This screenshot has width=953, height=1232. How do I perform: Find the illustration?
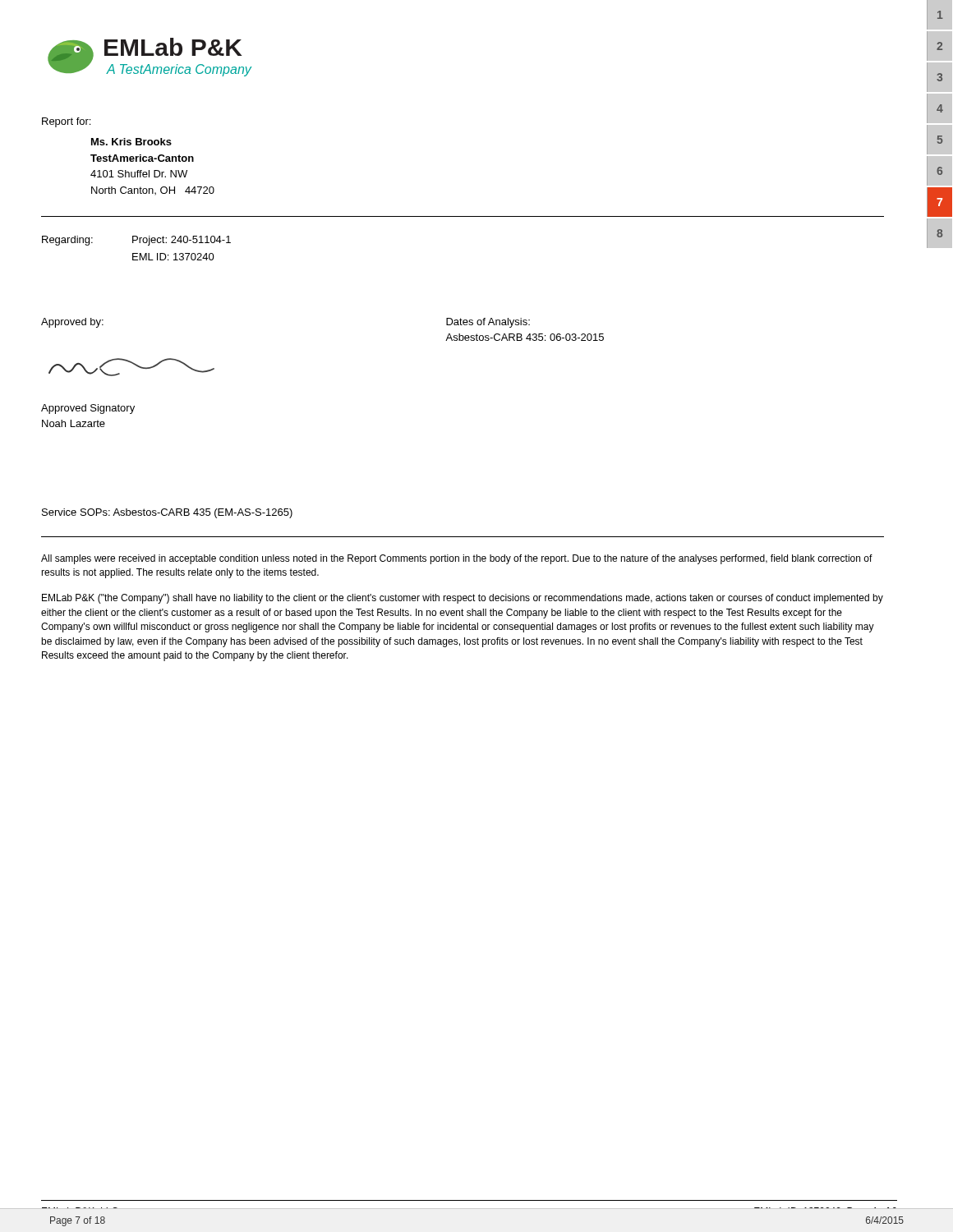point(243,368)
